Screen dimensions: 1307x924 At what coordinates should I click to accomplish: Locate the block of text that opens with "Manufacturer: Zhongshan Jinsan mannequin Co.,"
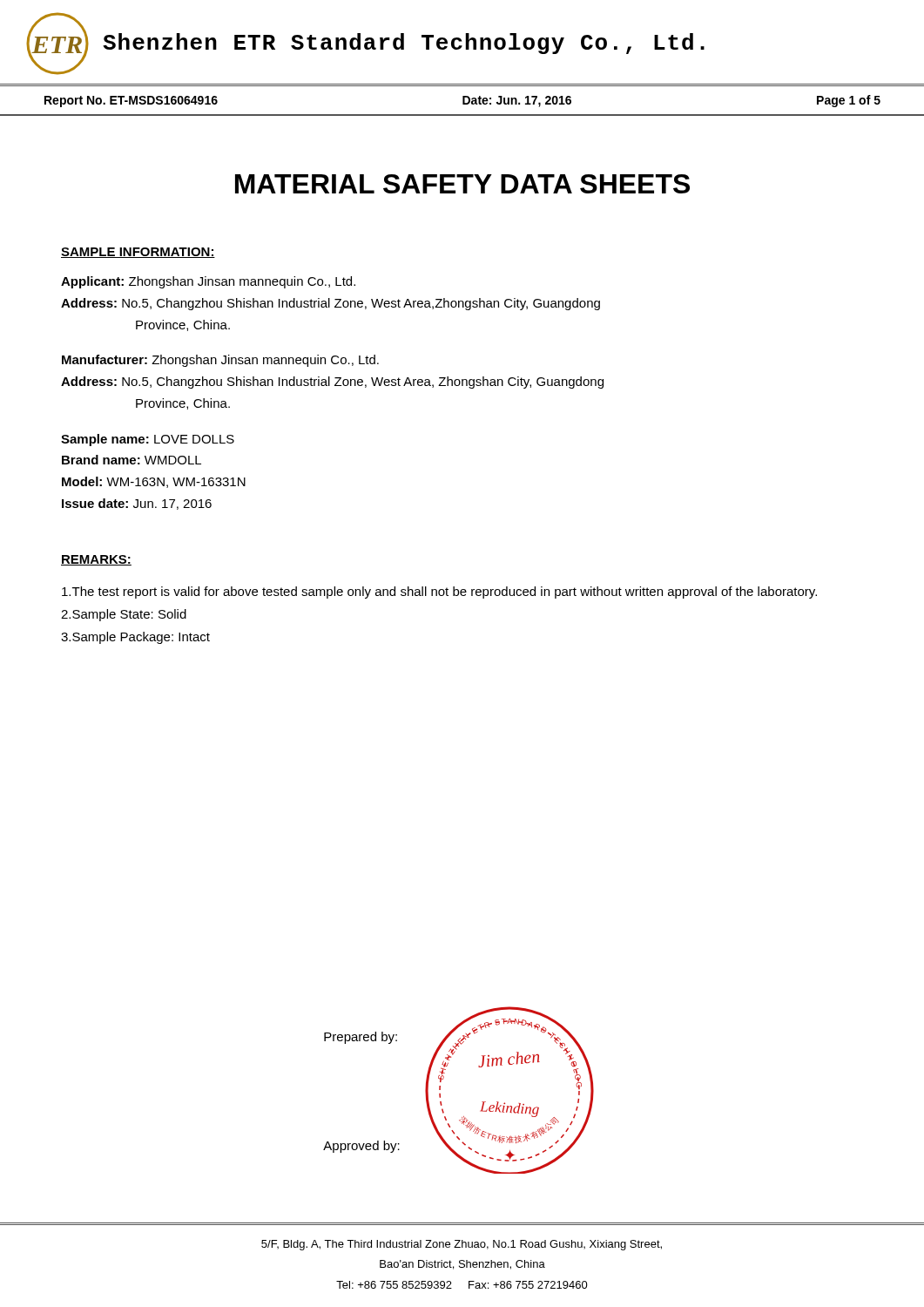[333, 381]
